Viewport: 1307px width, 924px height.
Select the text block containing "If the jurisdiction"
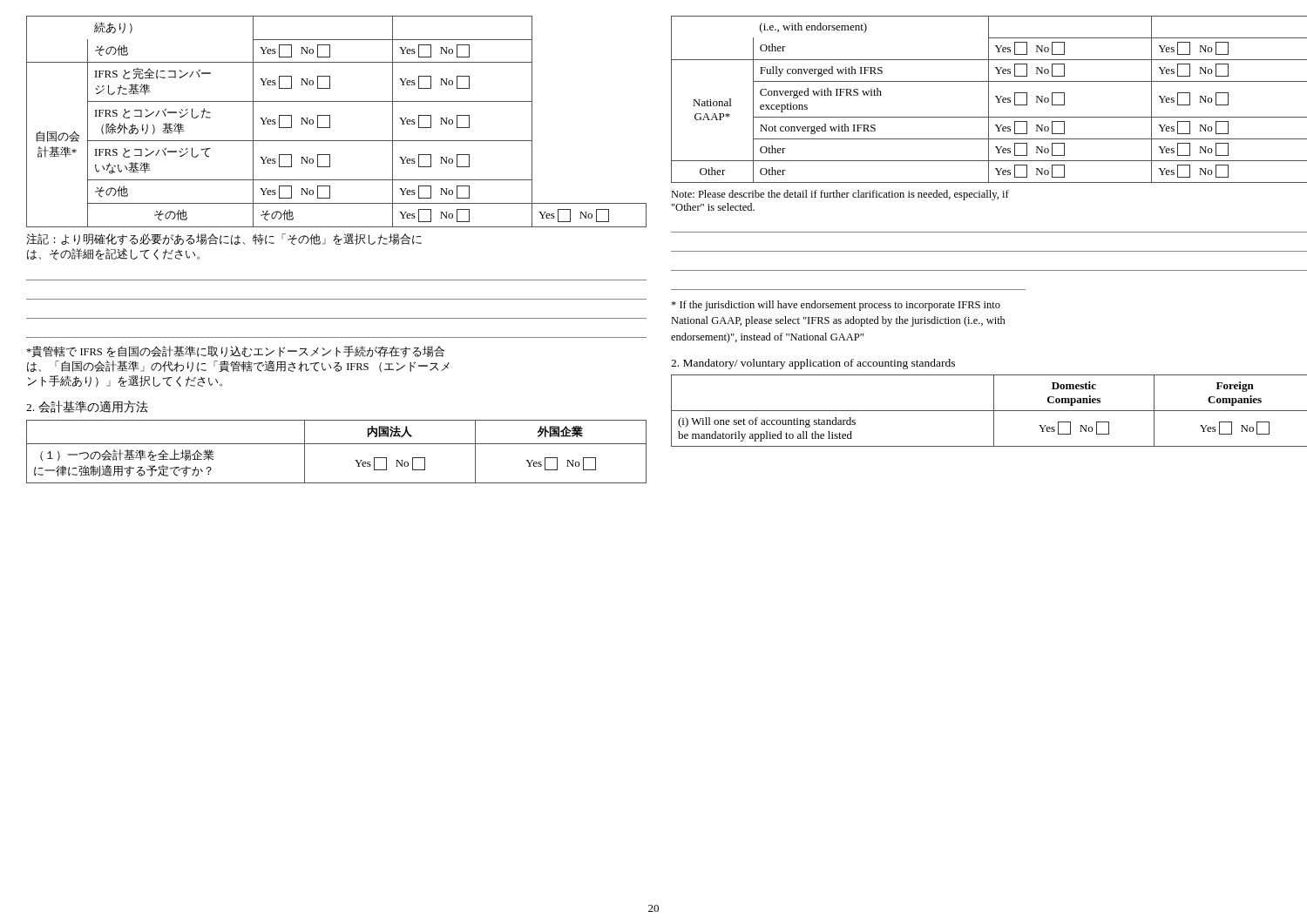click(838, 321)
